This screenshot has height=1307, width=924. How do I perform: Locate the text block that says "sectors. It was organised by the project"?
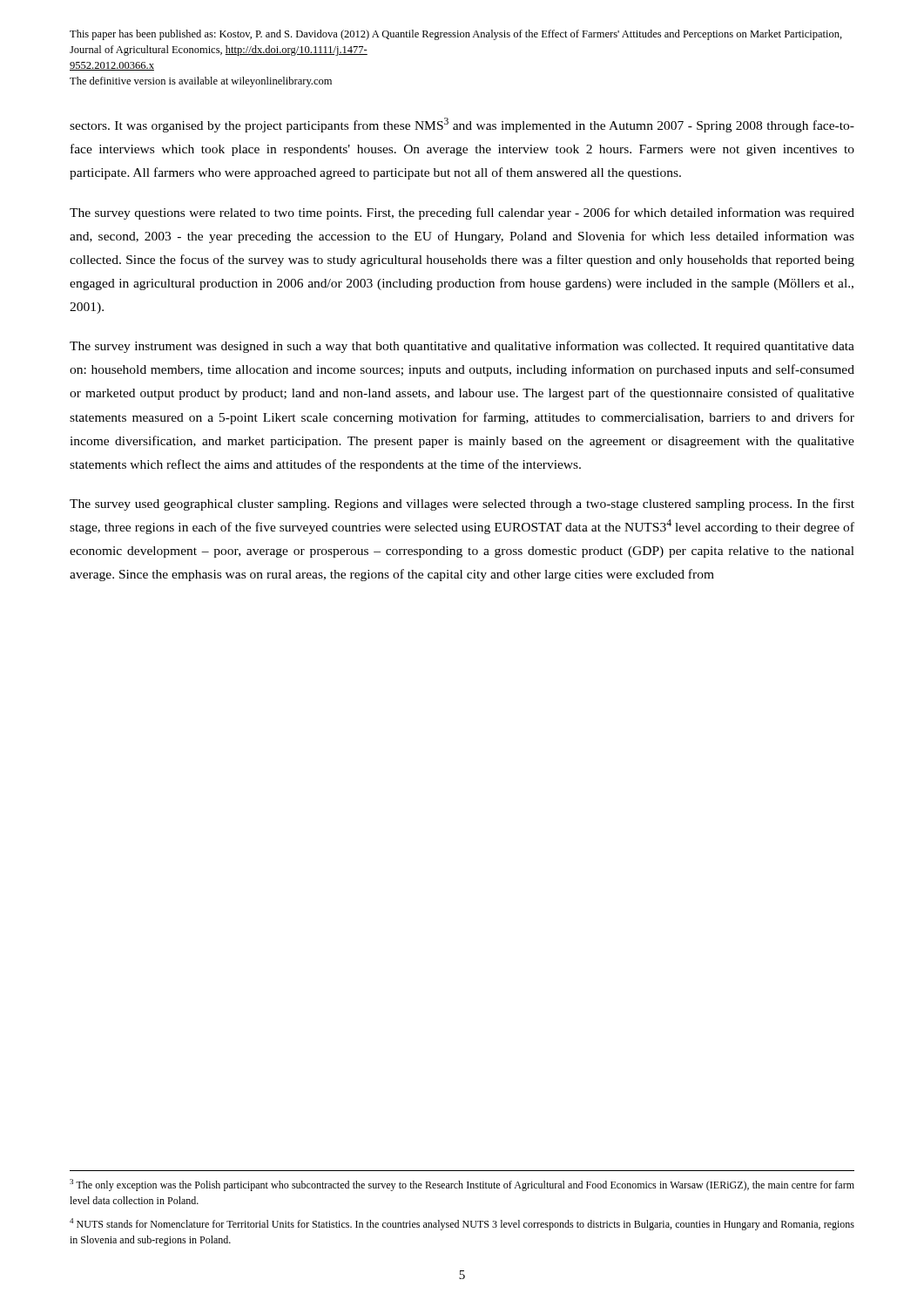(462, 148)
